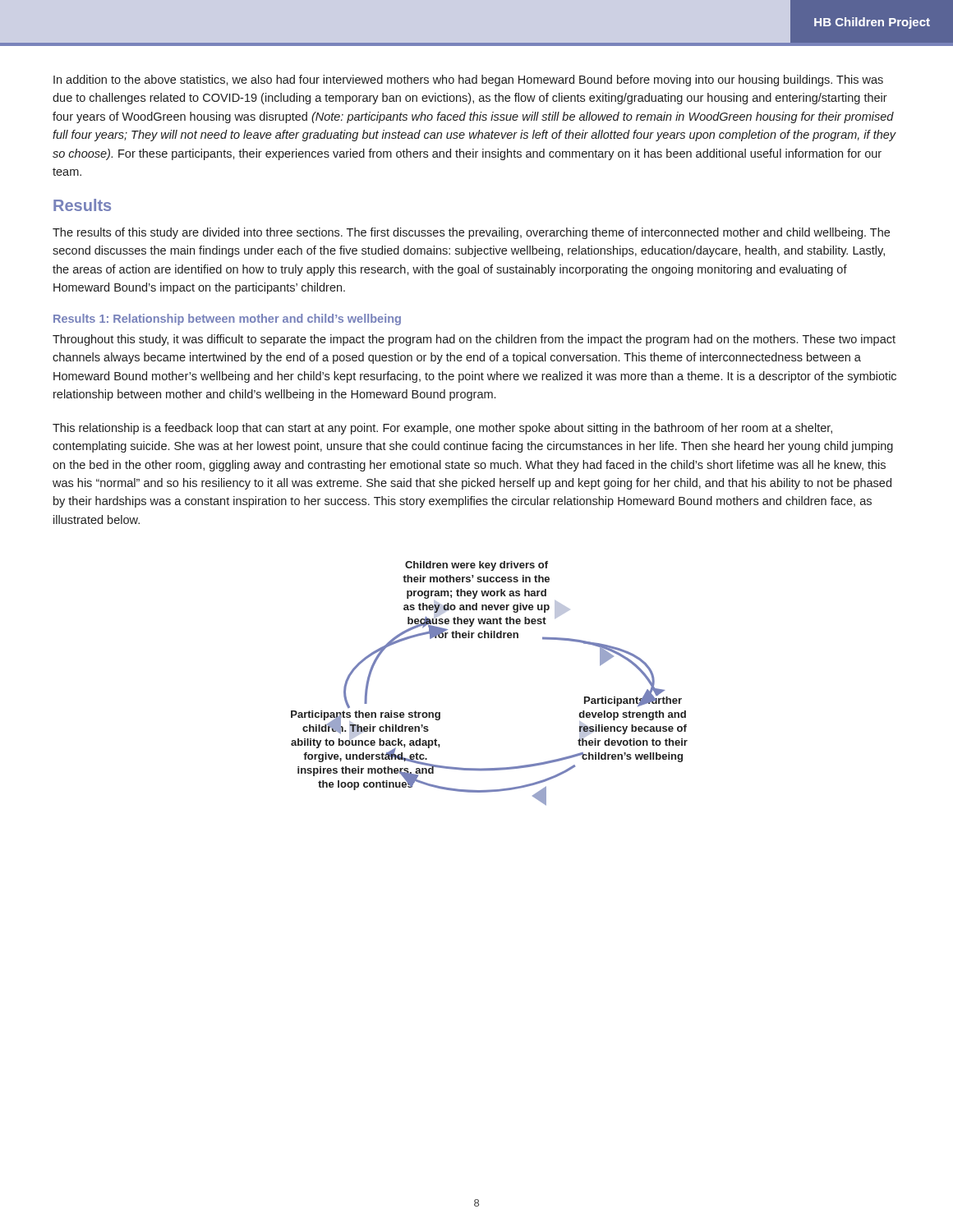Find the text block containing "This relationship is"

click(x=473, y=474)
